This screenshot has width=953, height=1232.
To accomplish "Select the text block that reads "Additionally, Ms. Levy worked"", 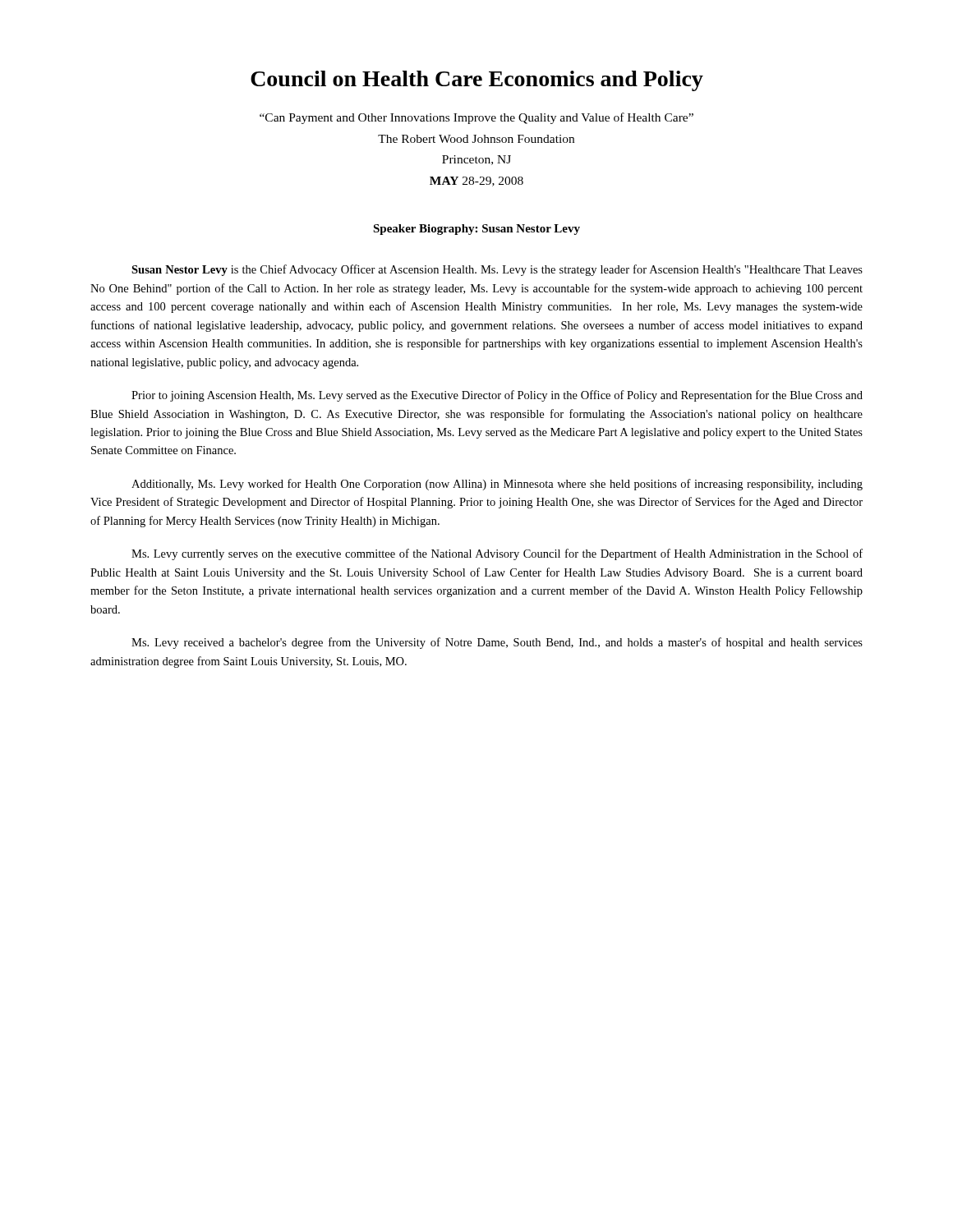I will (x=476, y=502).
